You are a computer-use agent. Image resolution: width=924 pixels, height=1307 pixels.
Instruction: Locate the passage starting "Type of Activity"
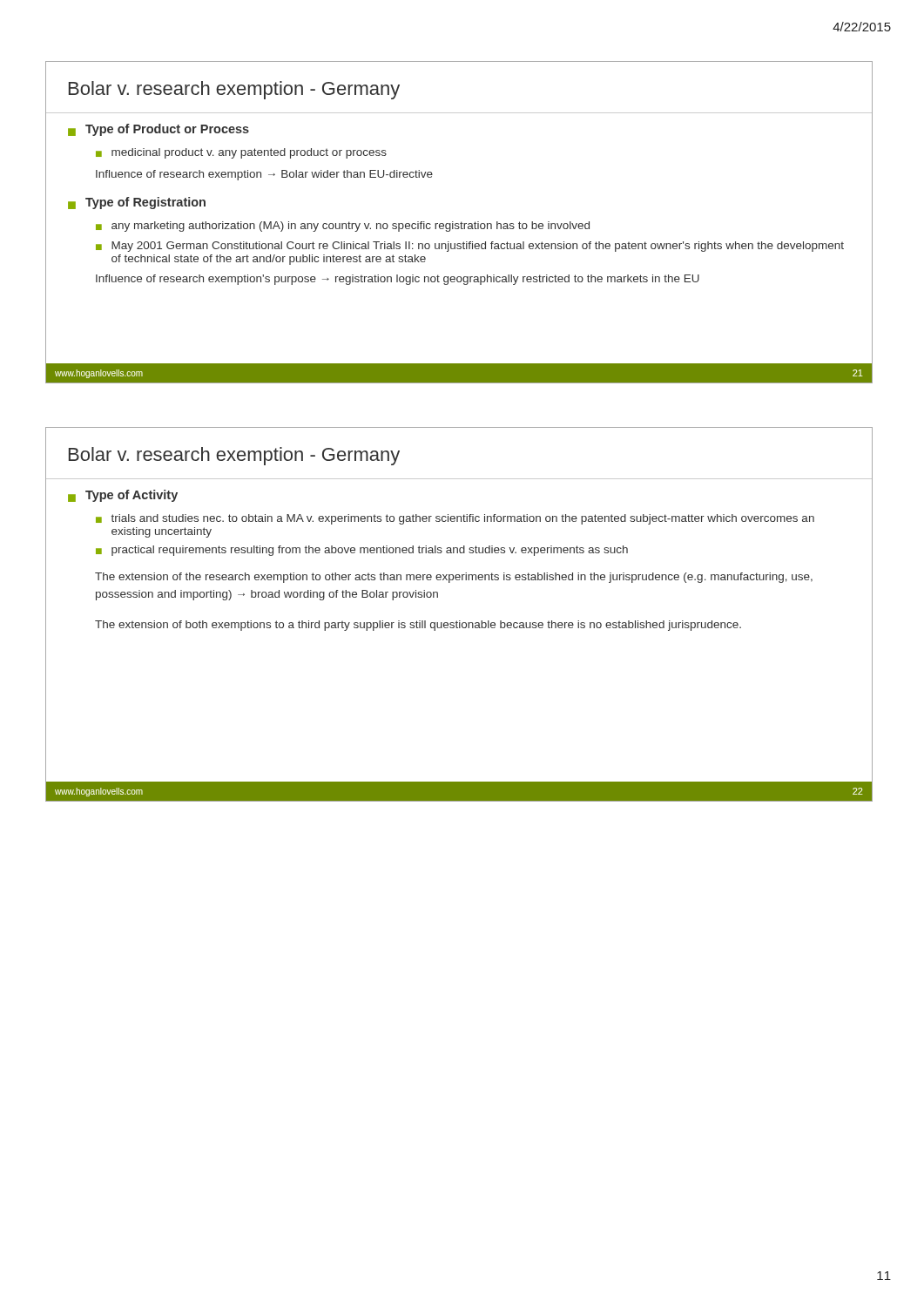tap(132, 495)
